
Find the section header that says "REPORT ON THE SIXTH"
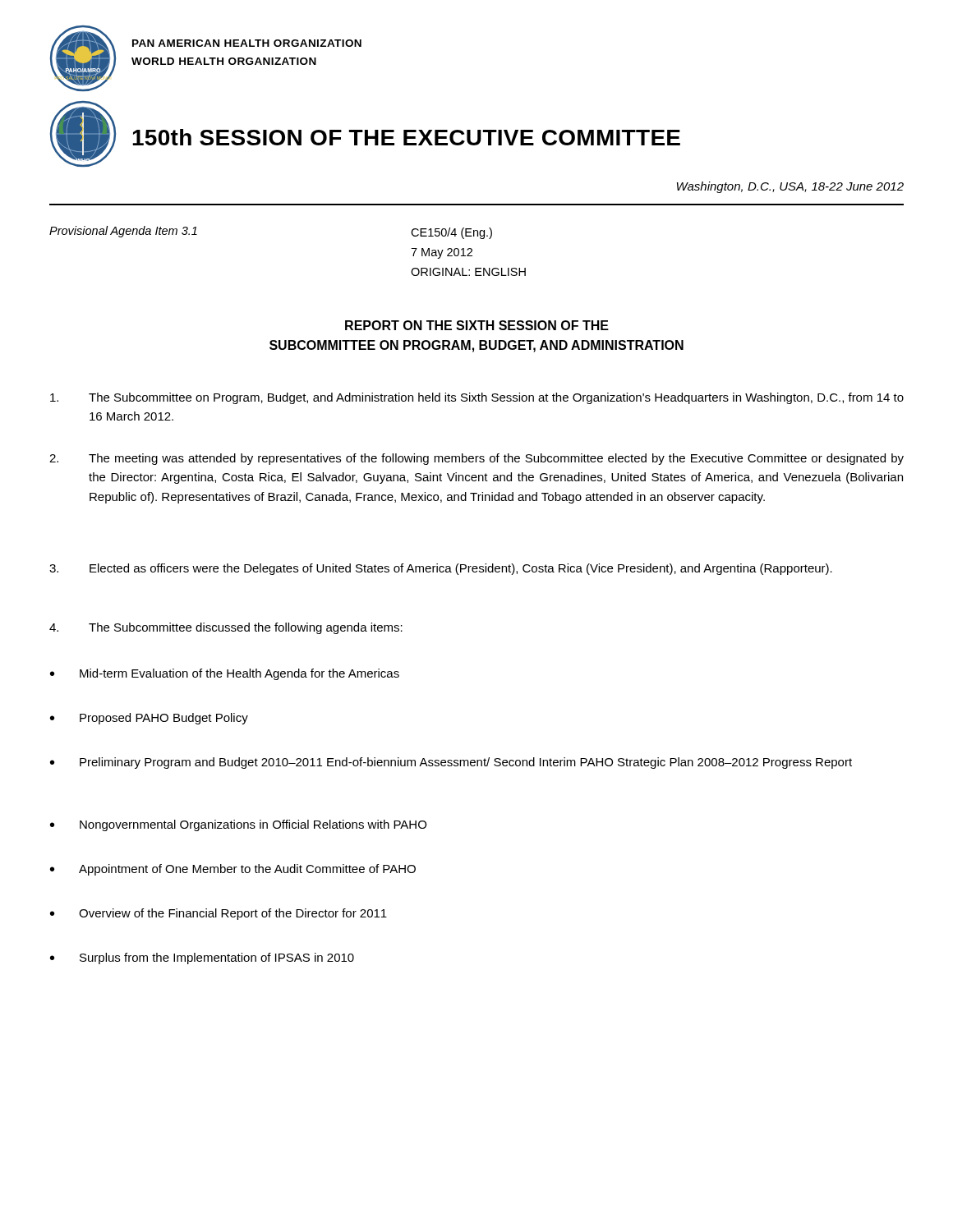(x=476, y=336)
